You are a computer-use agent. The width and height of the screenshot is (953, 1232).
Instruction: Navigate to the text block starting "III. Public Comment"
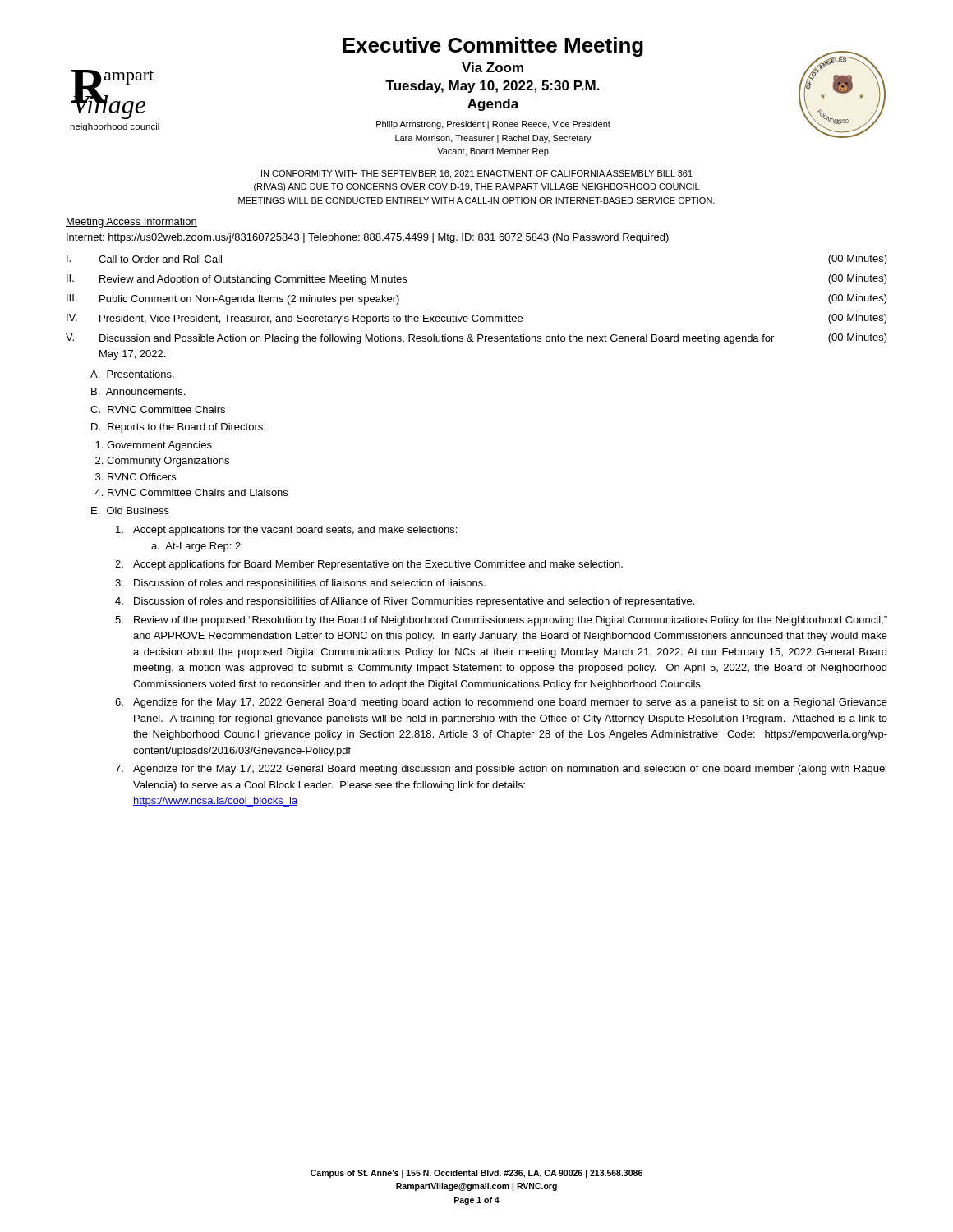click(x=252, y=299)
